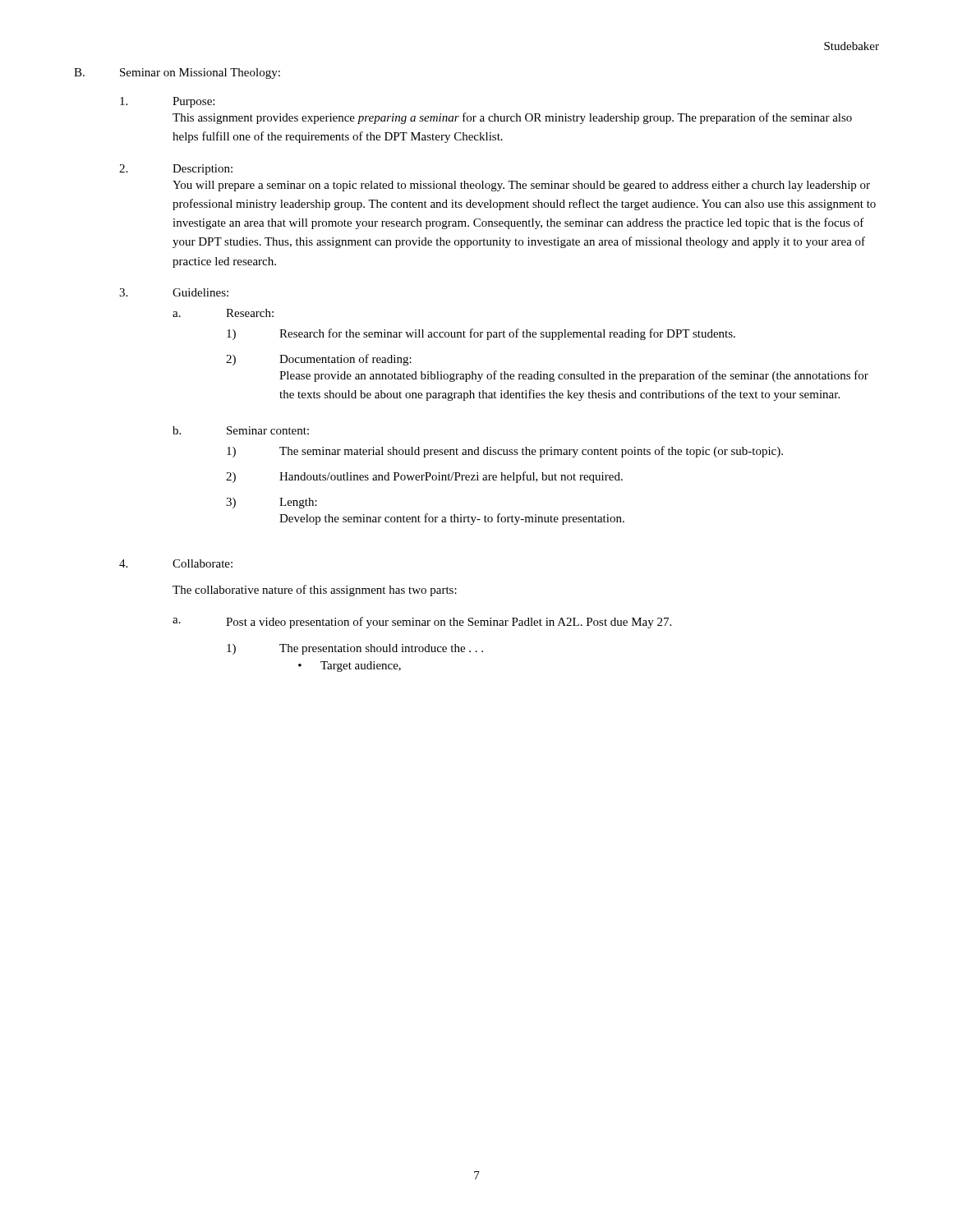Viewport: 953px width, 1232px height.
Task: Find the list item that reads "1) The presentation should introduce"
Action: (355, 657)
